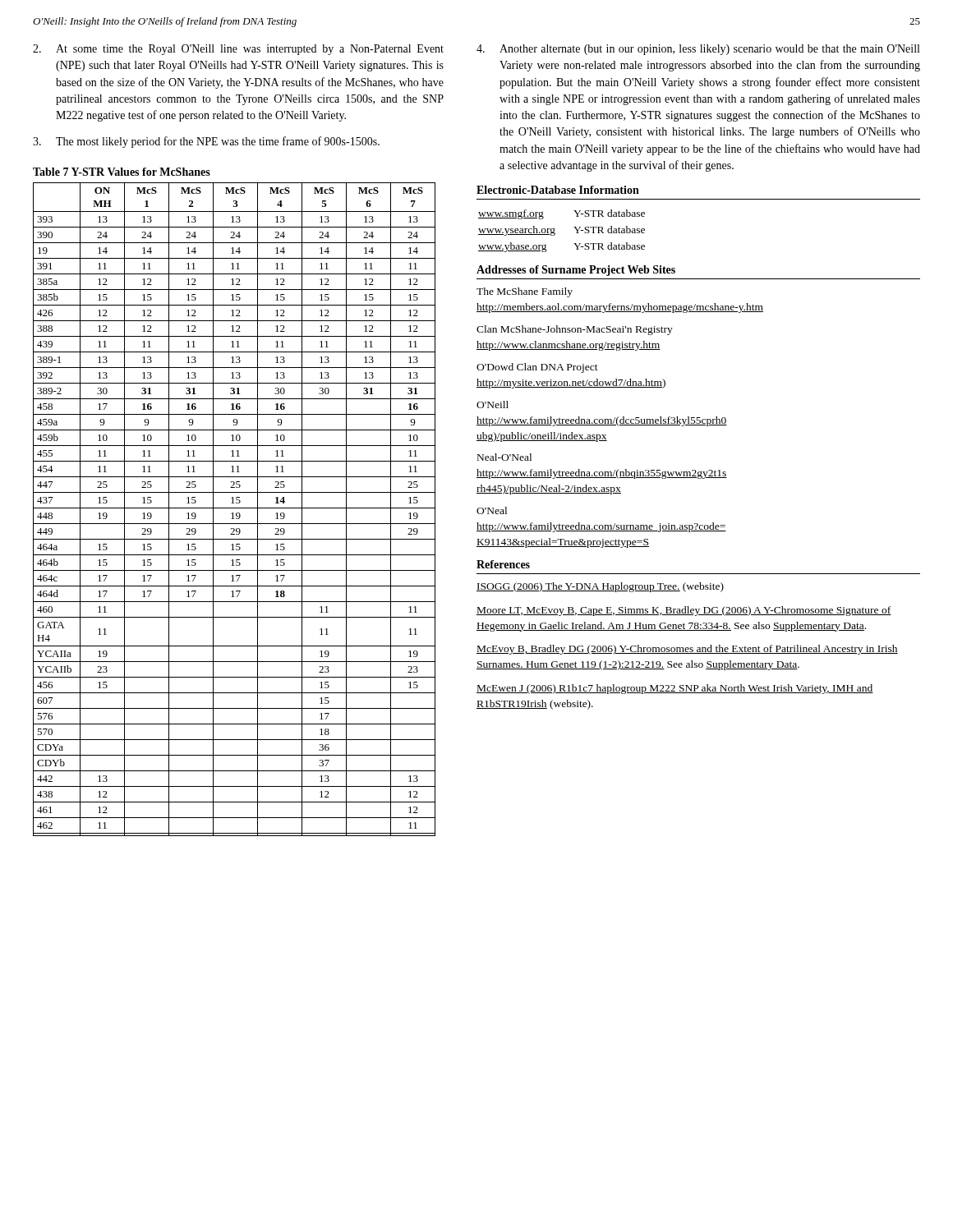Click on the block starting "2. At some time the"
The height and width of the screenshot is (1232, 953).
pos(238,83)
